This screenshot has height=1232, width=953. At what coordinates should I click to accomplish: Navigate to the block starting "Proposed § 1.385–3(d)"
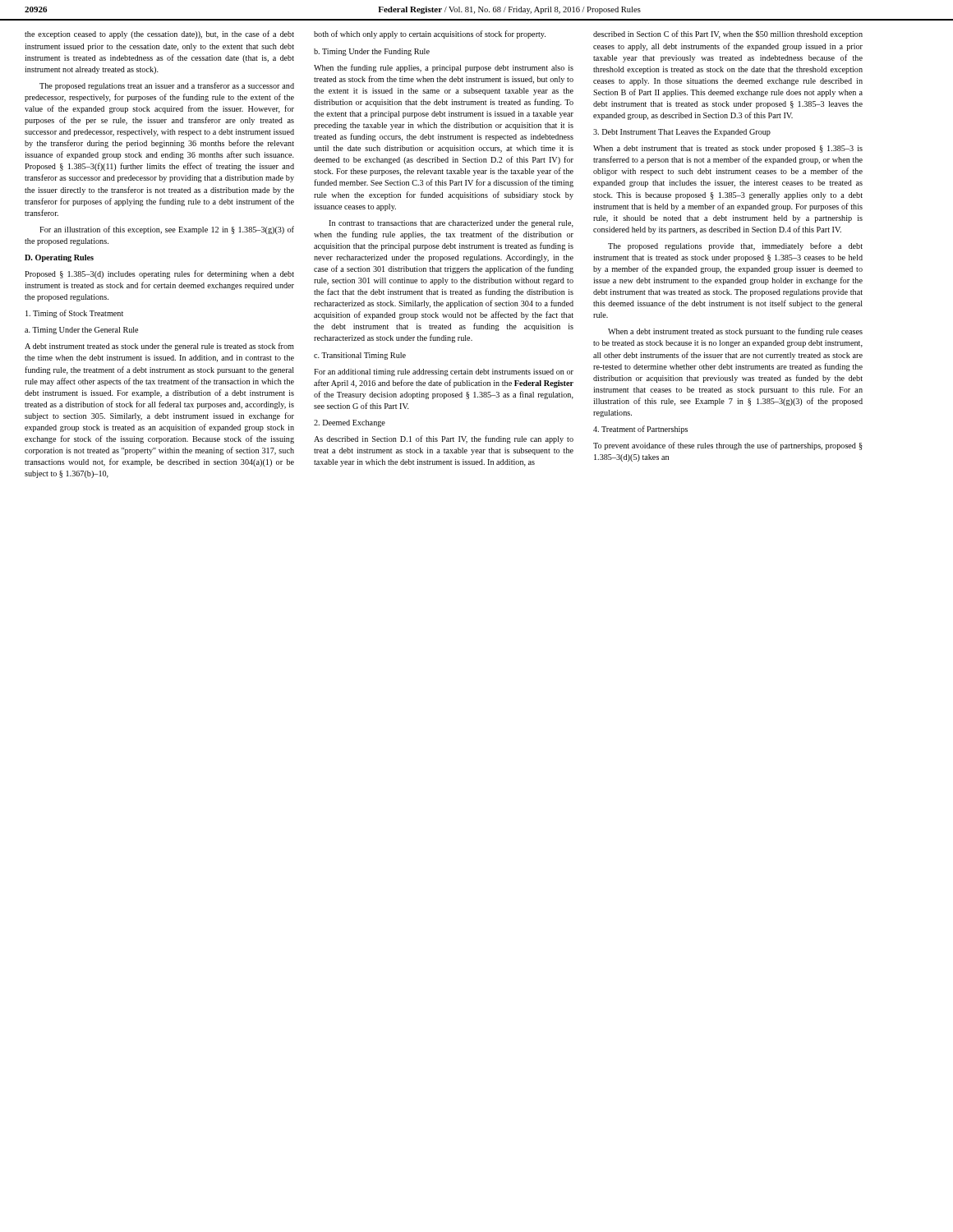(x=159, y=286)
